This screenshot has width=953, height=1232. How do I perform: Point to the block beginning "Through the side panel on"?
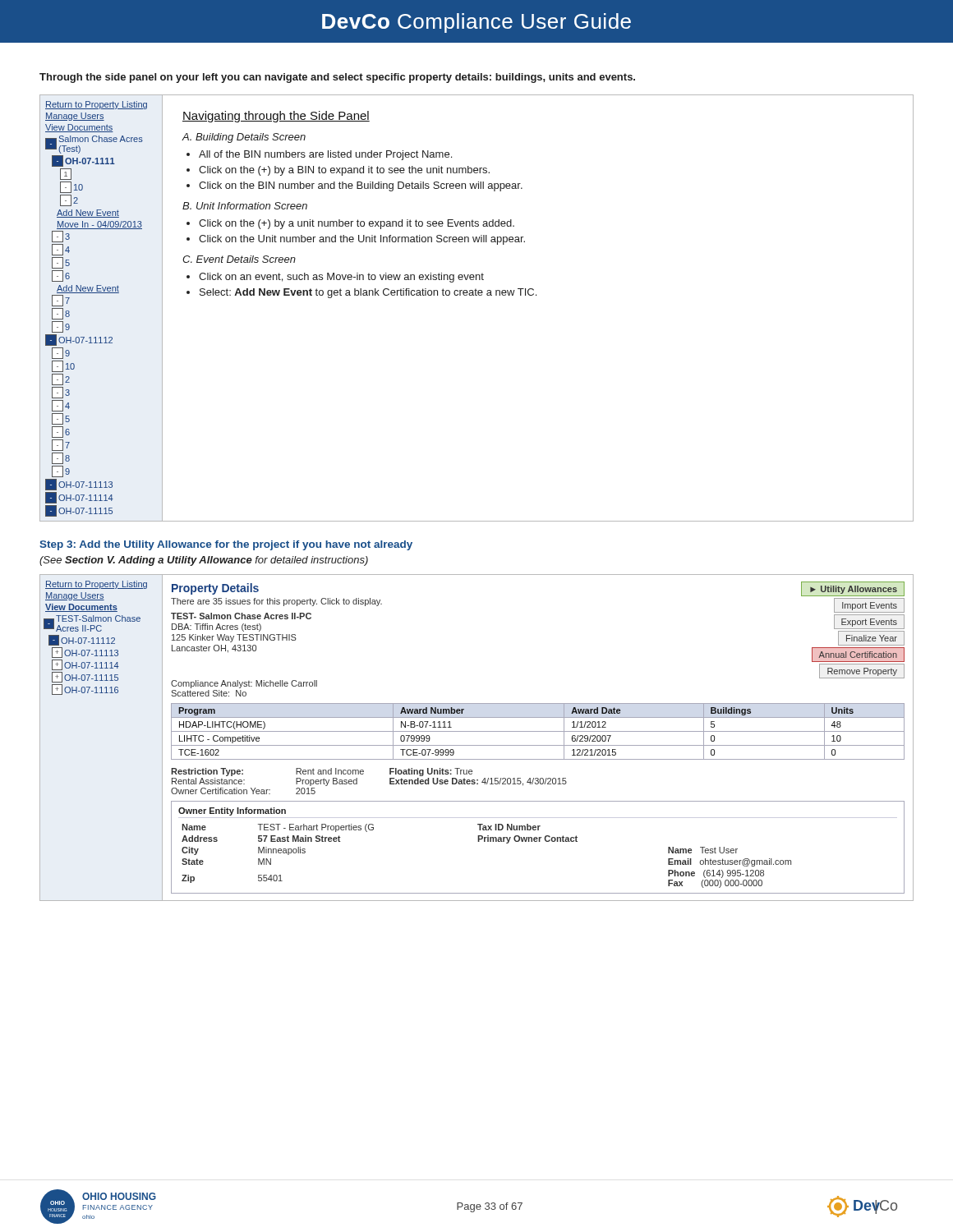coord(338,77)
